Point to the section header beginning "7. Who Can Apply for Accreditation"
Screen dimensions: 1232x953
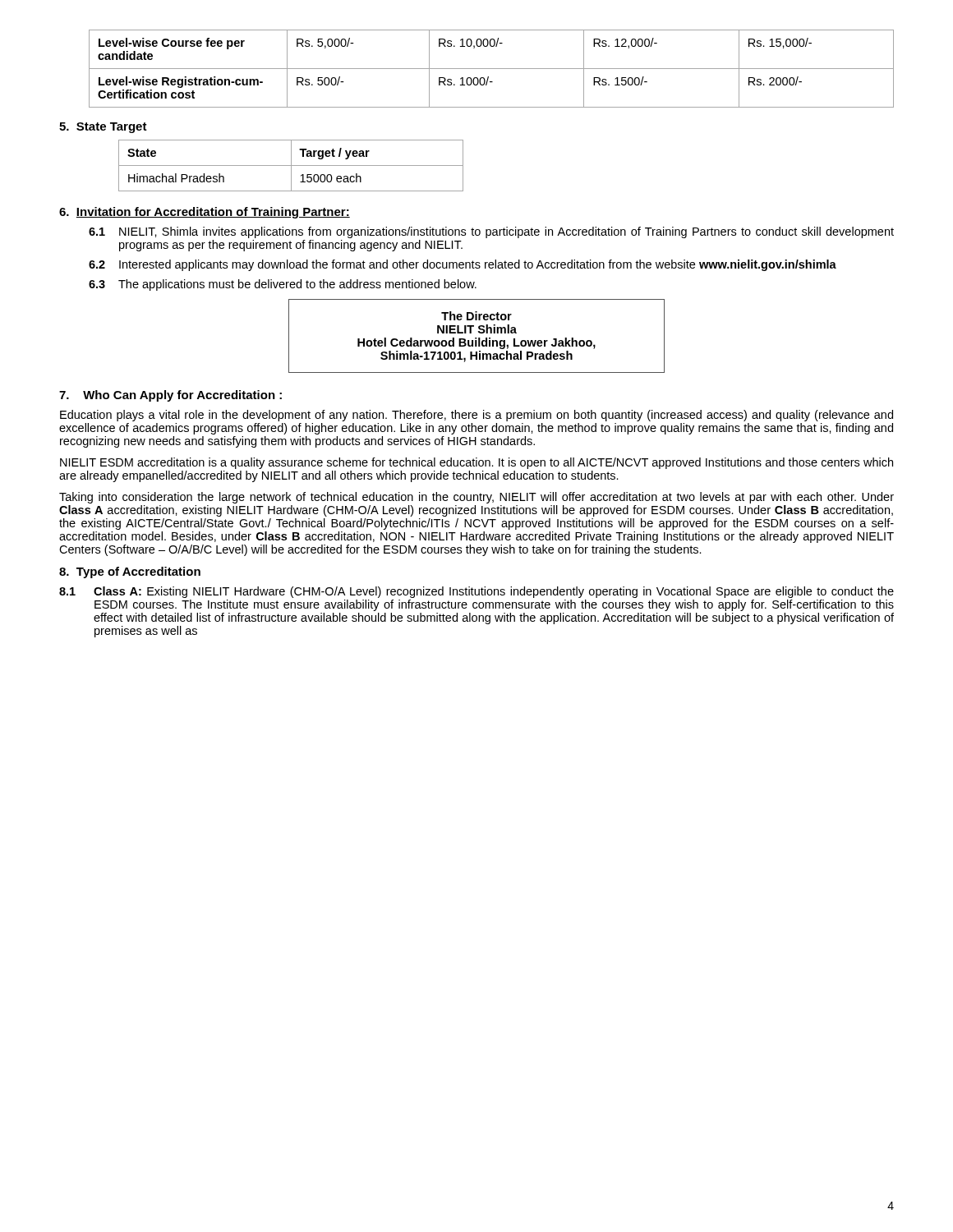(171, 395)
